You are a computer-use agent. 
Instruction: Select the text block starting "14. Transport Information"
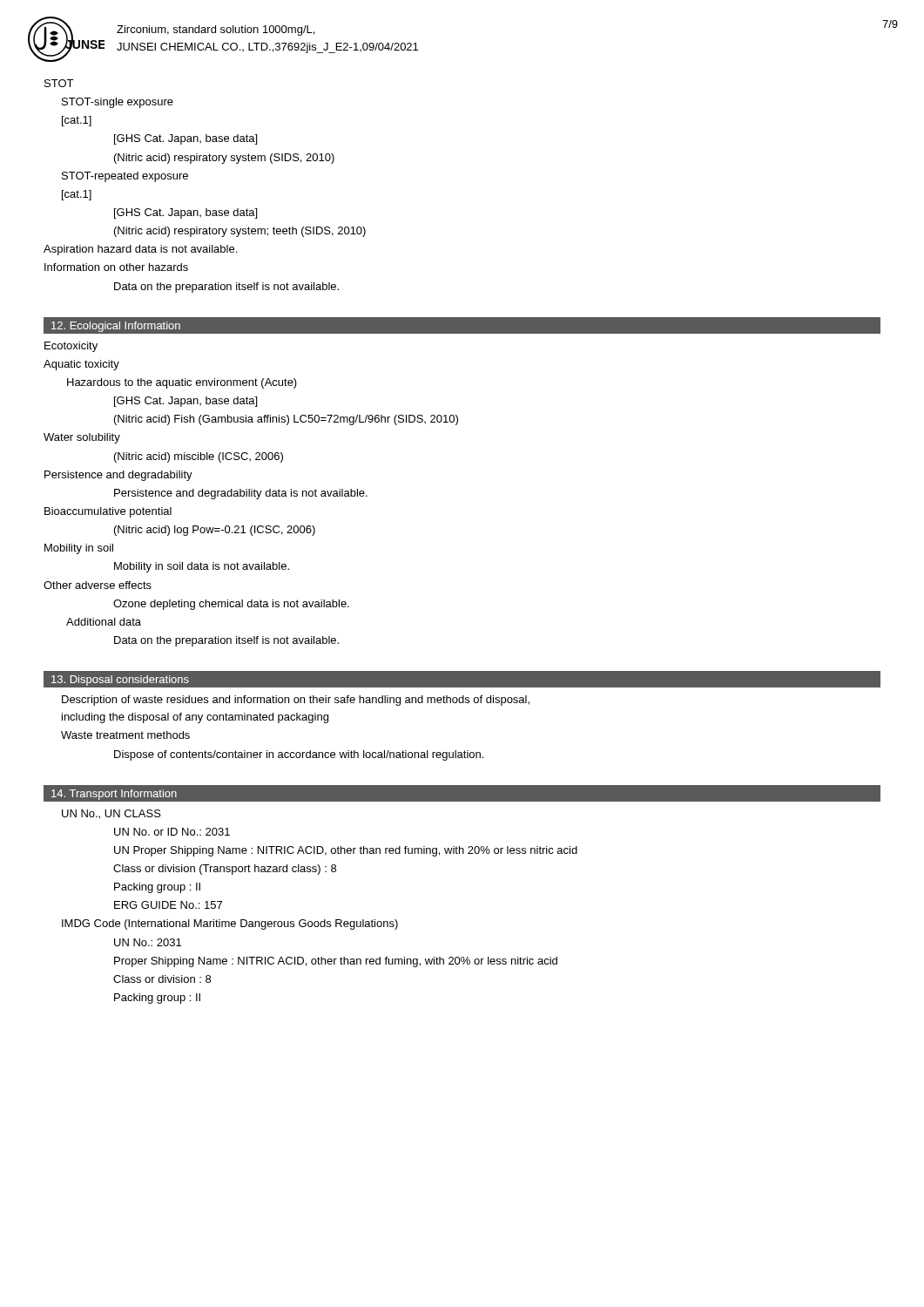coord(114,793)
